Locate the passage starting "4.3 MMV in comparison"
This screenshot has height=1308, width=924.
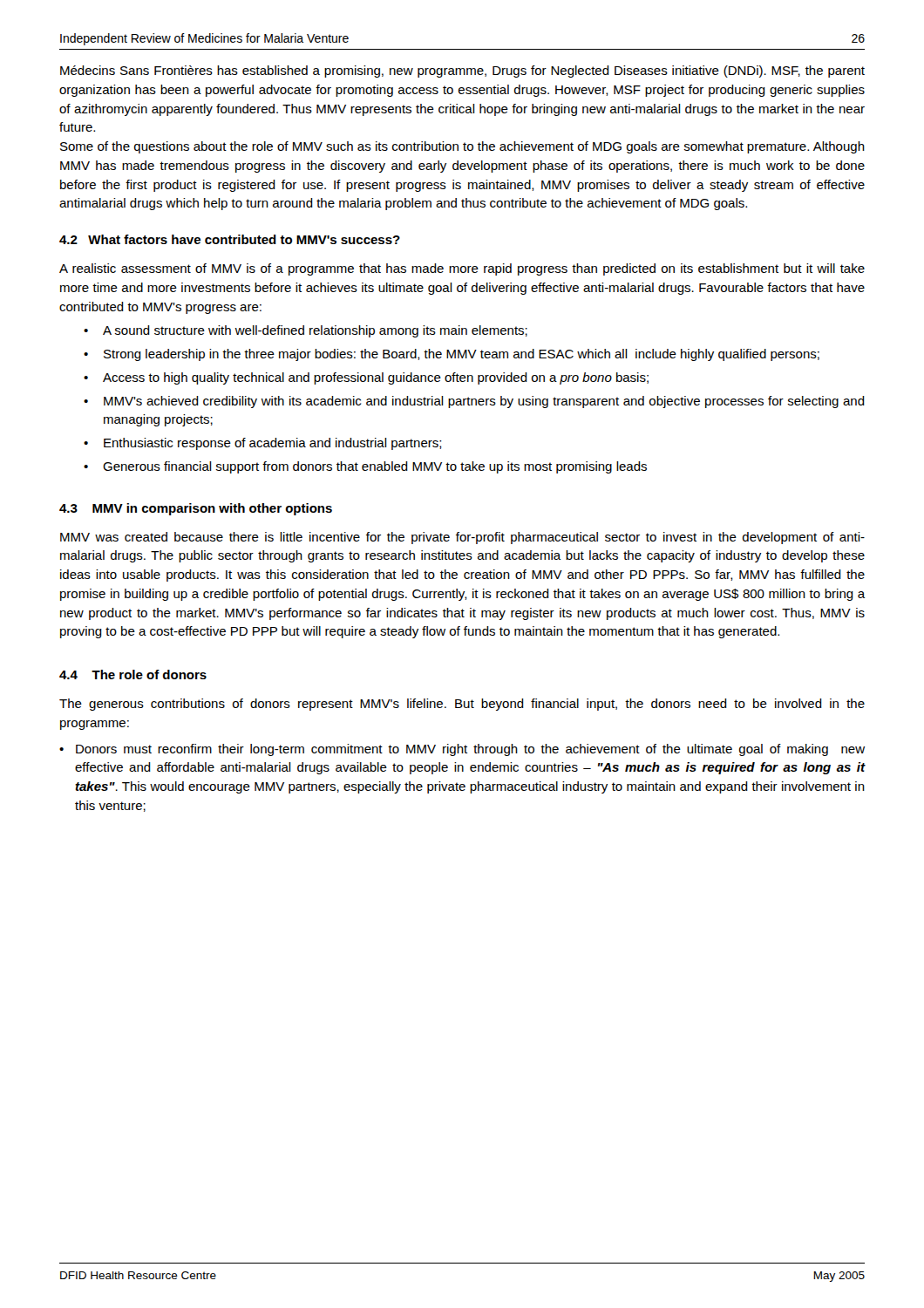pos(196,508)
